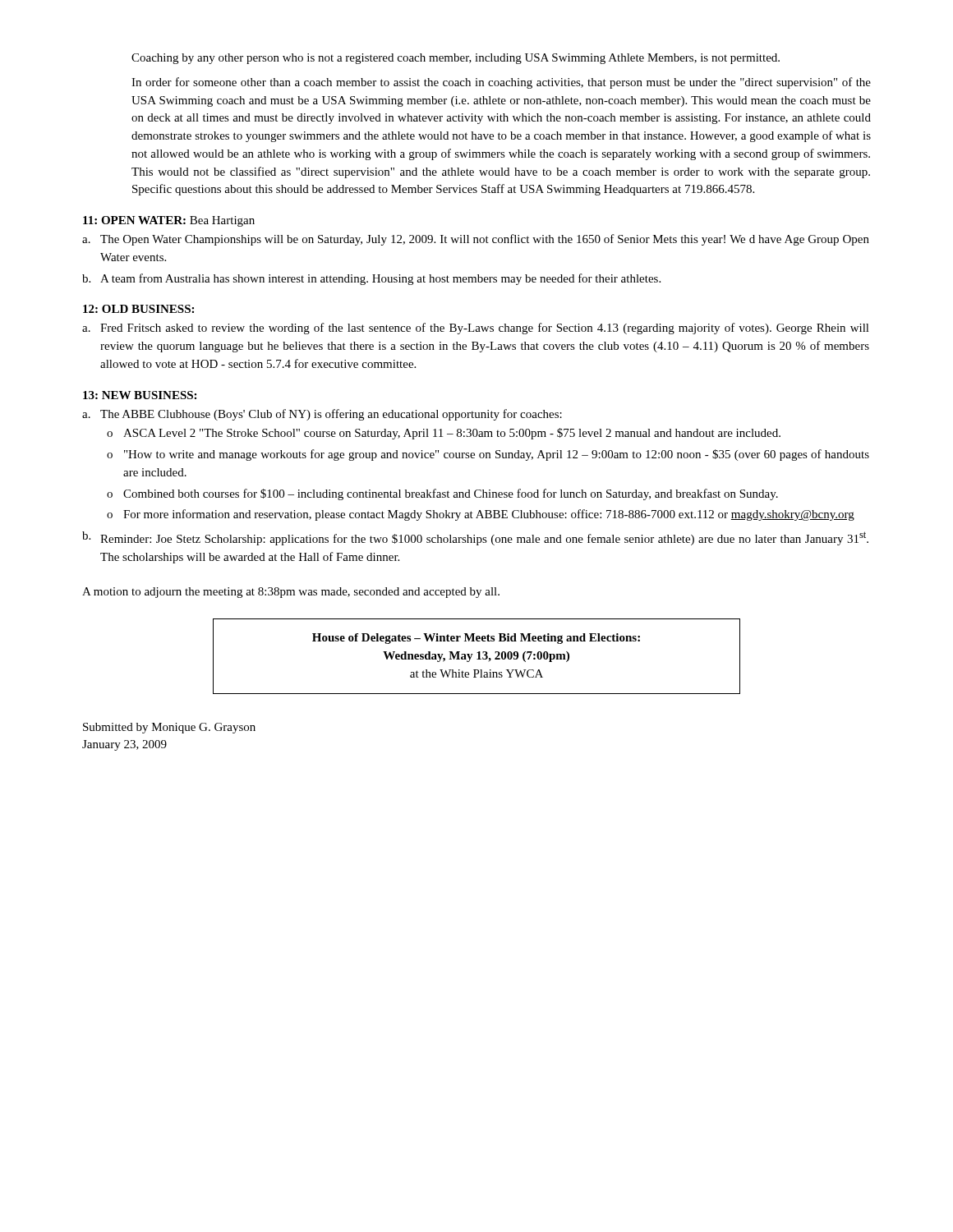Select the list item that reads "a.Fred Fritsch asked to review"
Image resolution: width=953 pixels, height=1232 pixels.
(476, 346)
